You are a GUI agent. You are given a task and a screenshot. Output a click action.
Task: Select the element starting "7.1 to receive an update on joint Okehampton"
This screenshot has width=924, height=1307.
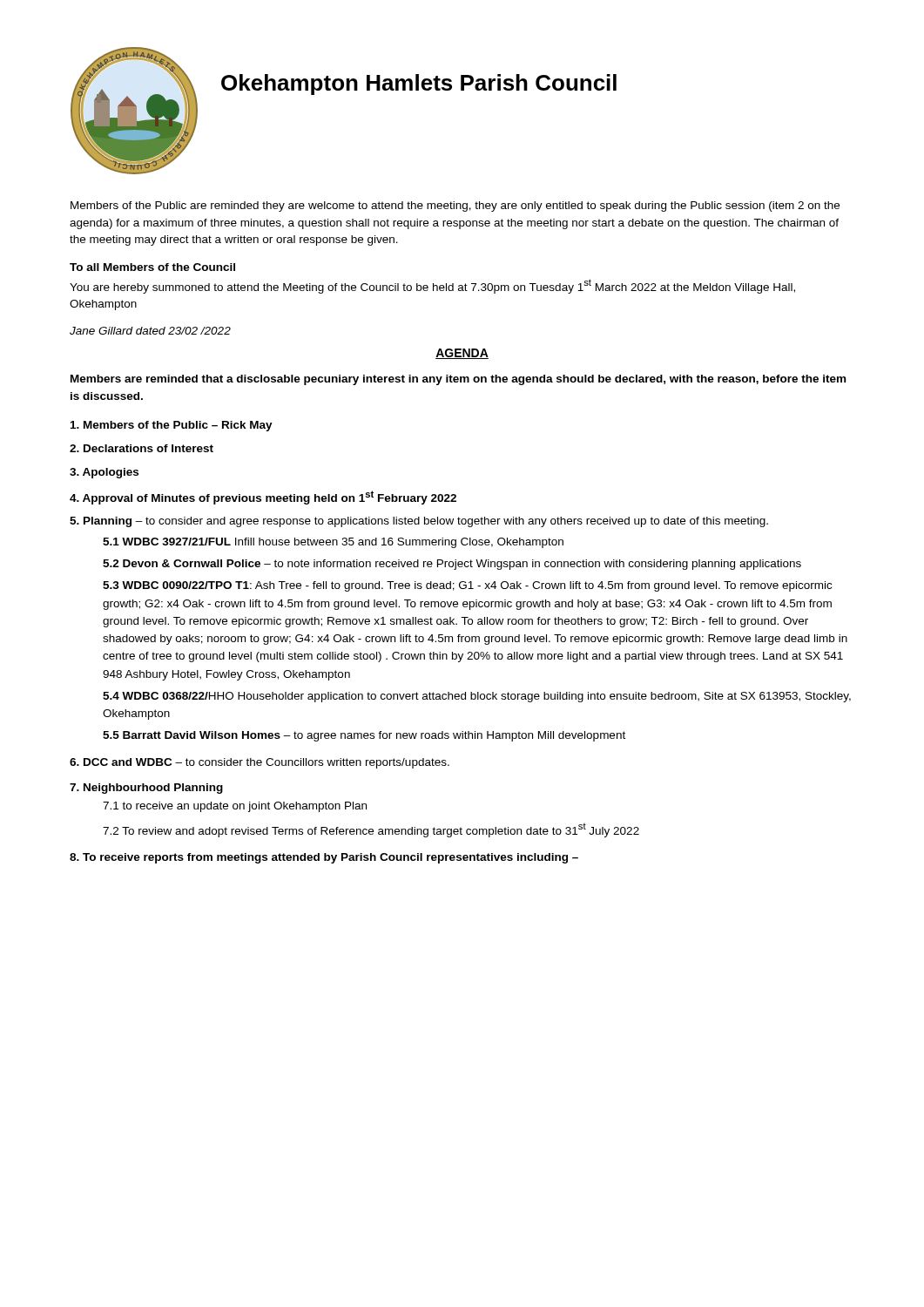(235, 806)
